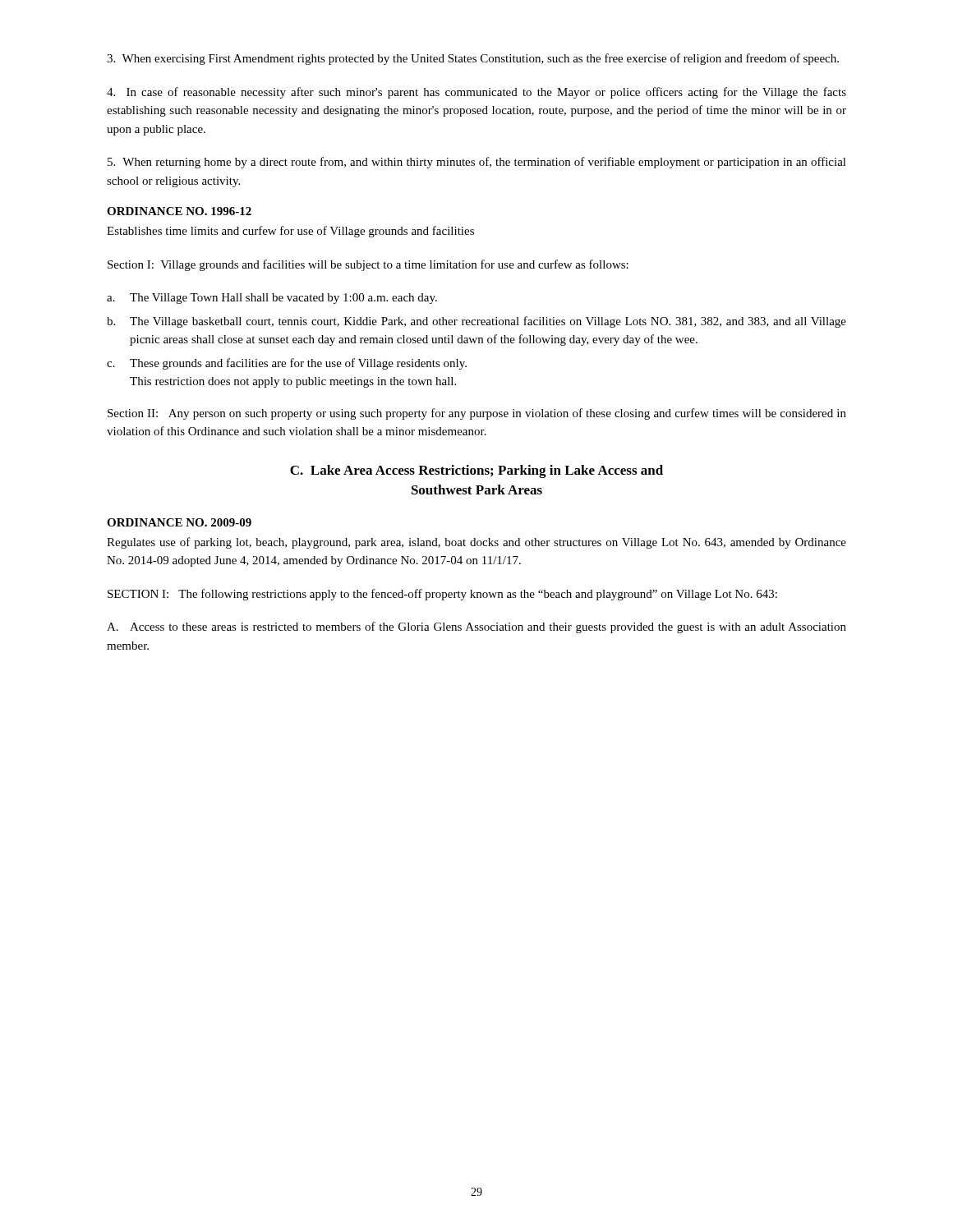Point to the block beginning "SECTION I: The following"
This screenshot has height=1232, width=953.
(442, 594)
